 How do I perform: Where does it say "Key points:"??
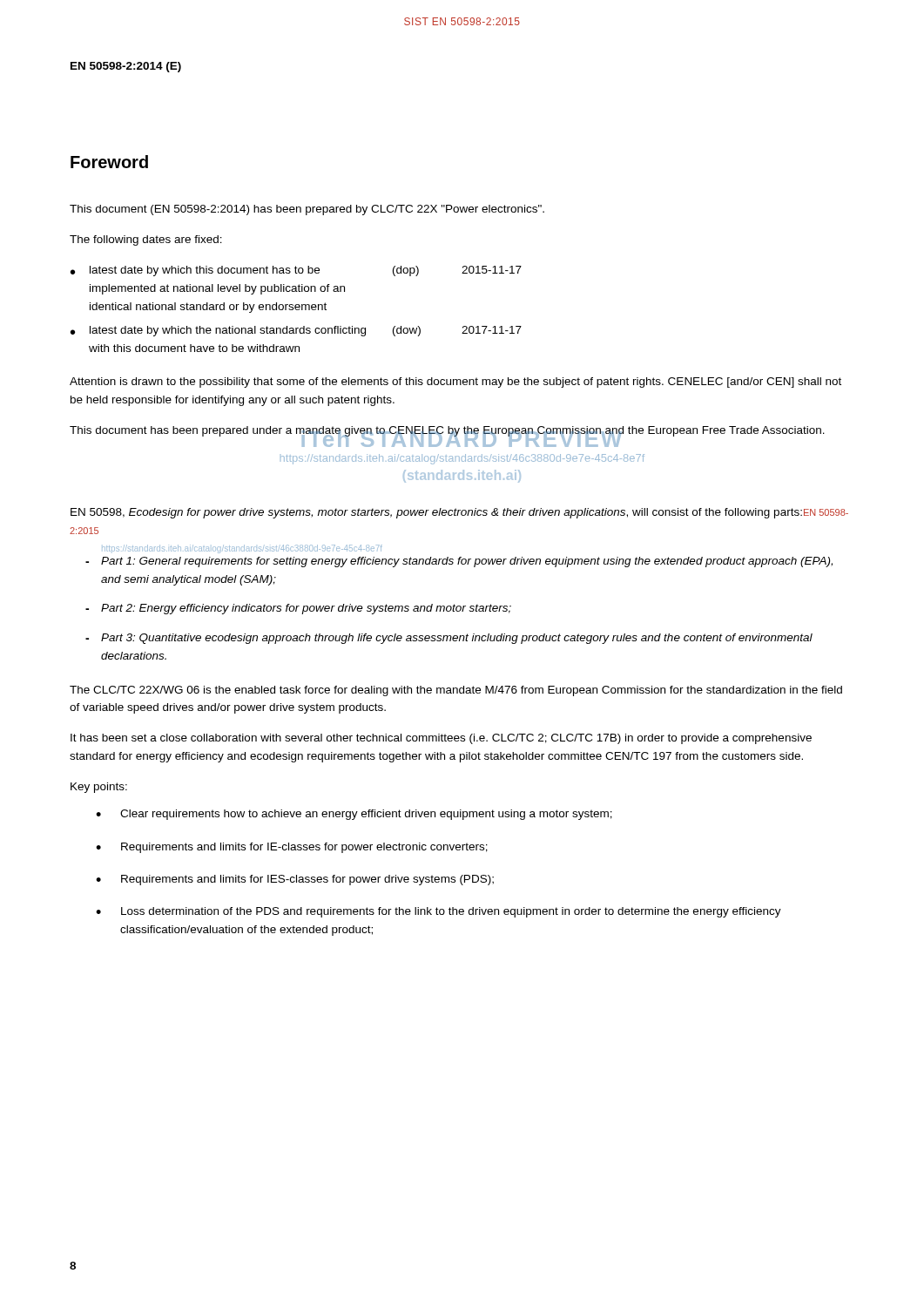99,787
